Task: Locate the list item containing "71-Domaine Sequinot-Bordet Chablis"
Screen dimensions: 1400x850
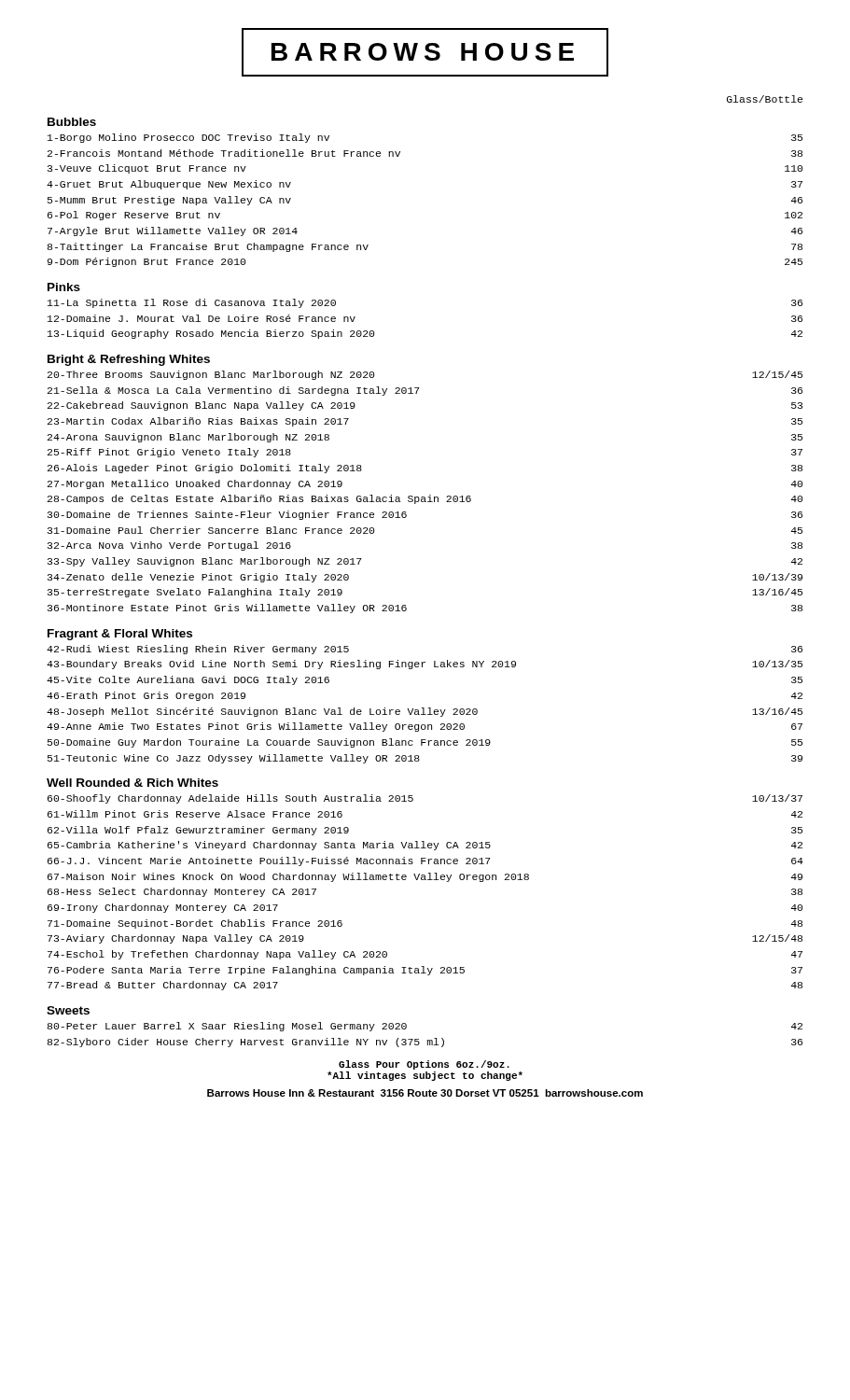Action: [196, 924]
